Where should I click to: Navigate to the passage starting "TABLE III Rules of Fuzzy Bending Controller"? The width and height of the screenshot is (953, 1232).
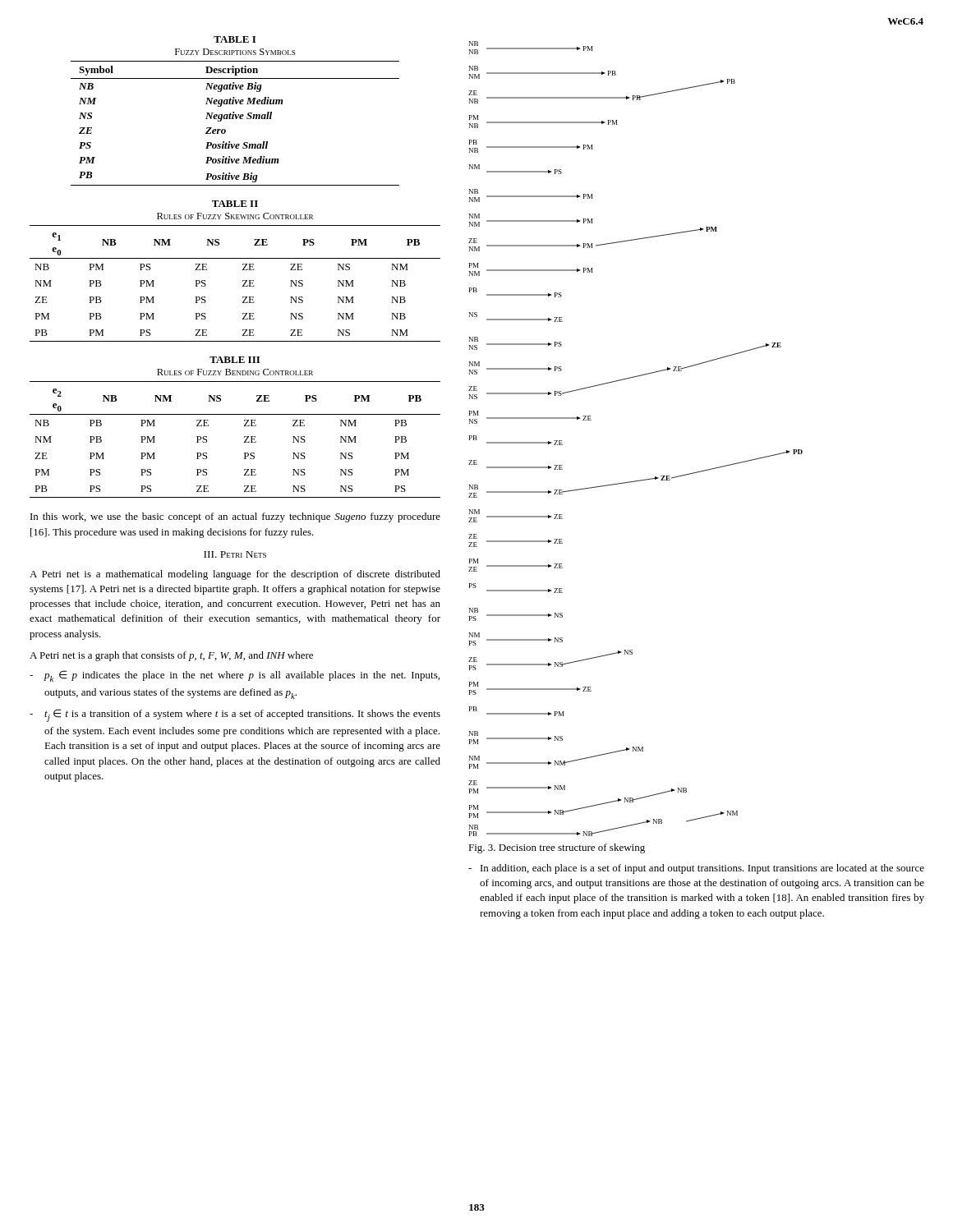point(235,366)
